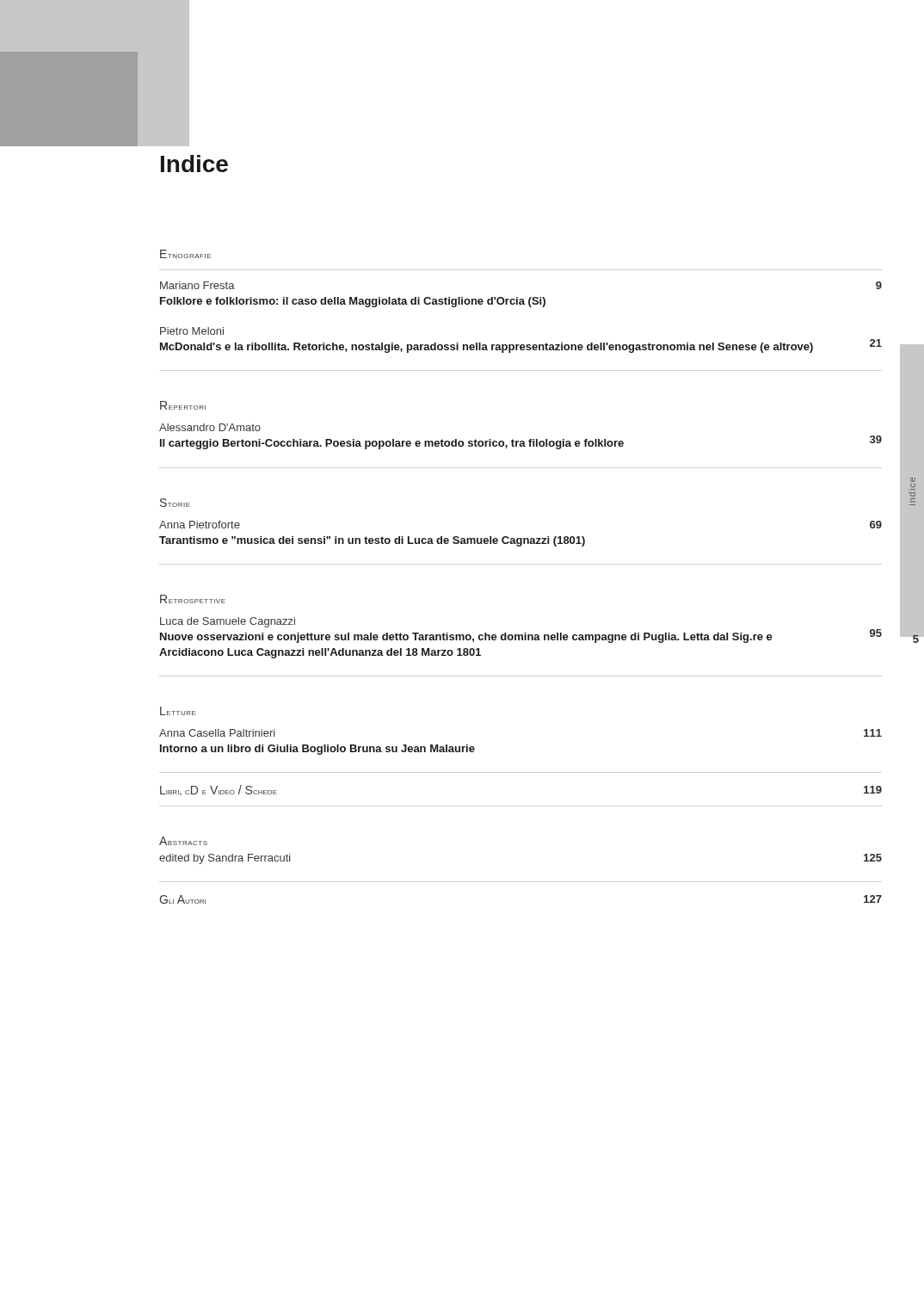Find the list item that says "Luca de Samuele Cagnazzi Nuove osservazioni e conjetture"
Viewport: 924px width, 1291px height.
pyautogui.click(x=521, y=637)
